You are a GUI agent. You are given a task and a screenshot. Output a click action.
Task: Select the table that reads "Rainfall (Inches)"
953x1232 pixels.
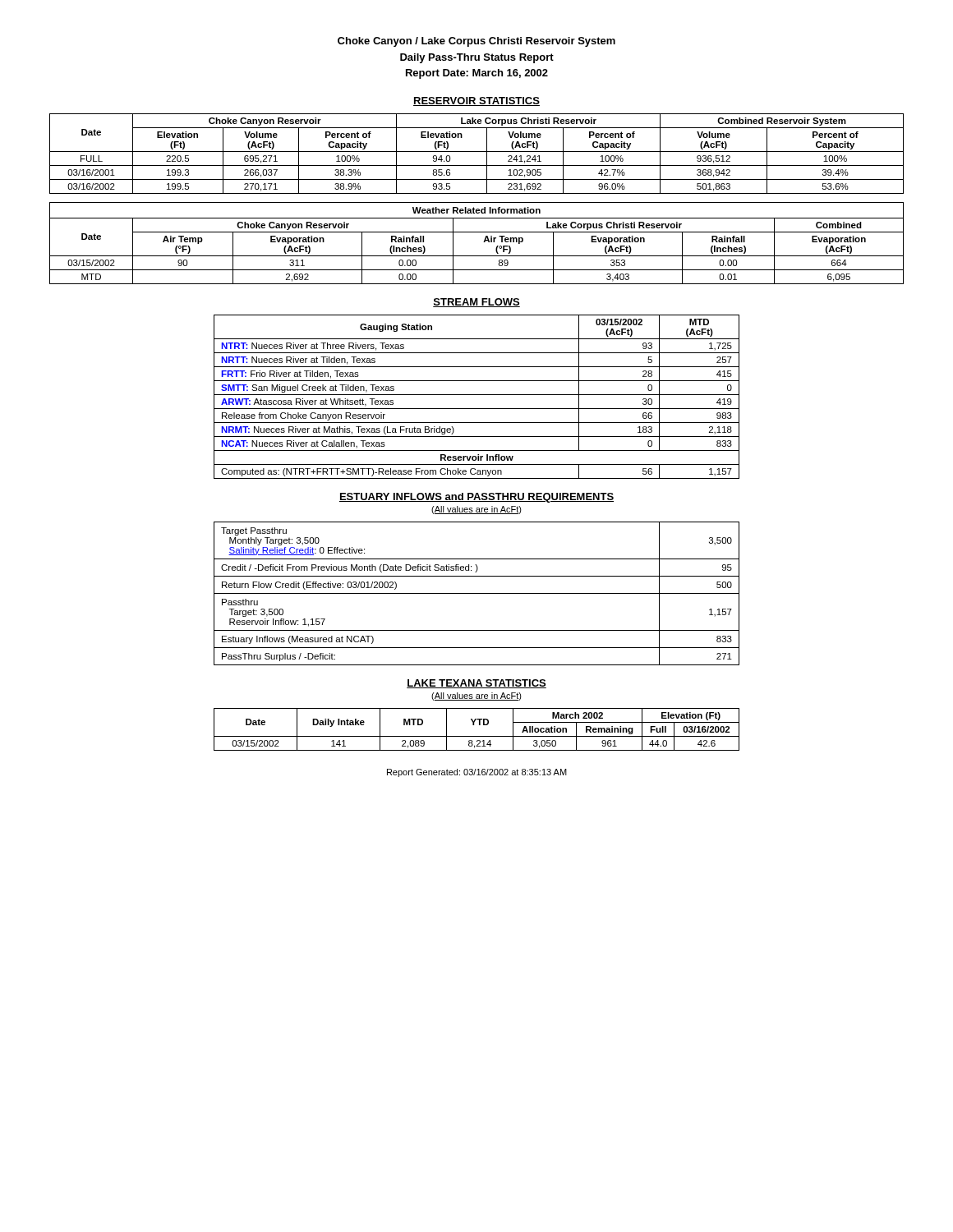click(x=476, y=243)
